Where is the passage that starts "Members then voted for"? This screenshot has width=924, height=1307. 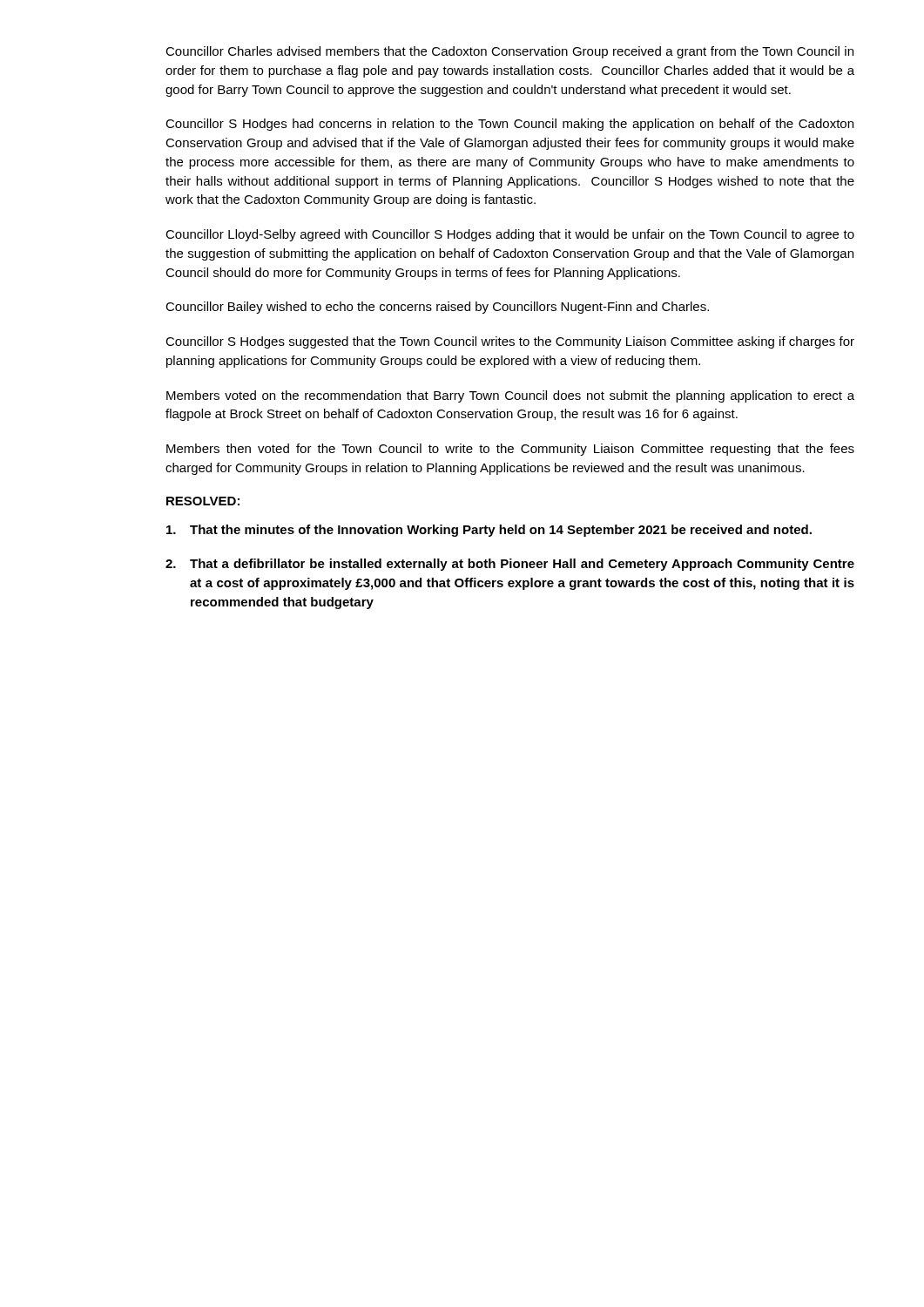[x=510, y=458]
